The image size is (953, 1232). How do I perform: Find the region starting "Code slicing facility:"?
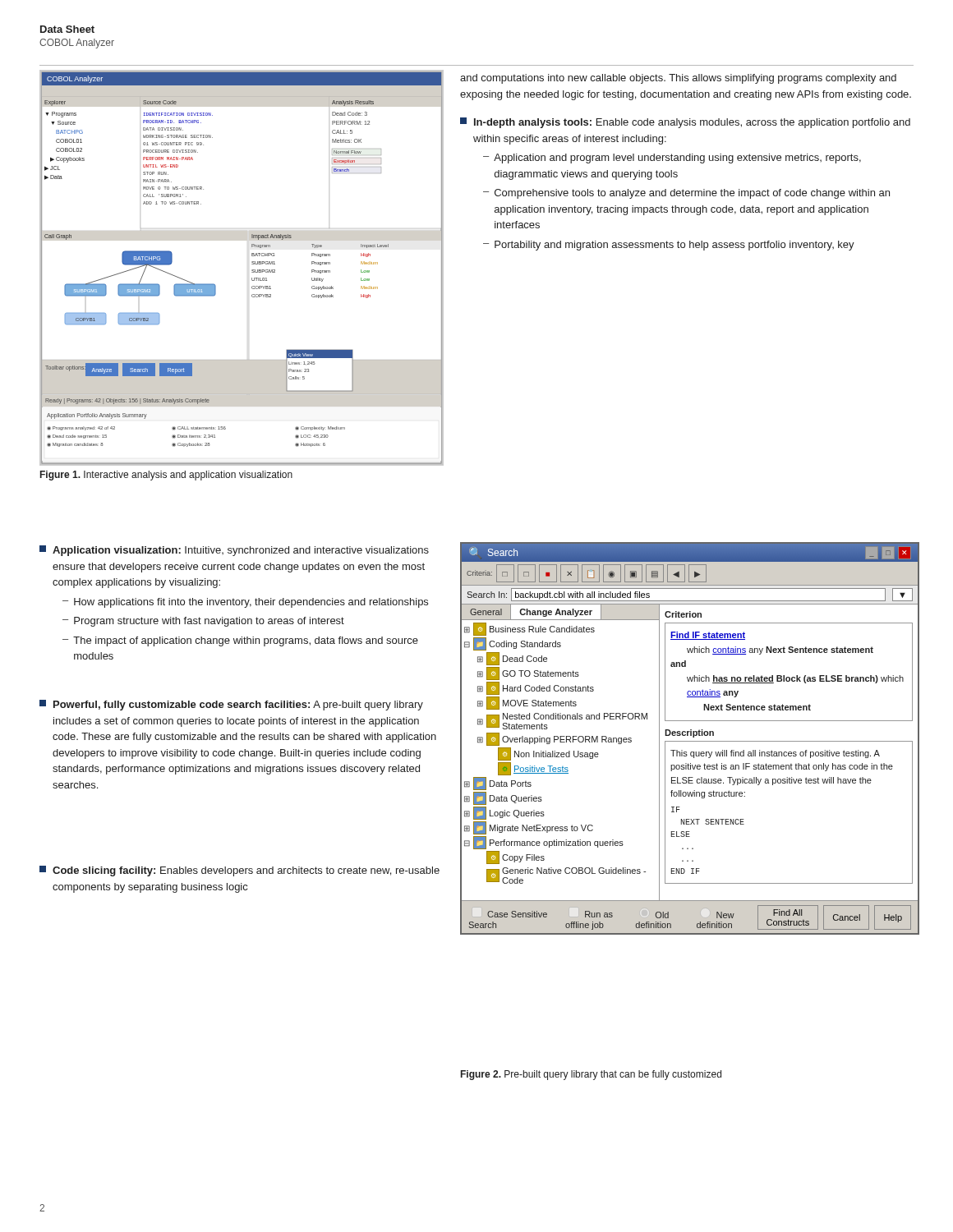[x=241, y=878]
